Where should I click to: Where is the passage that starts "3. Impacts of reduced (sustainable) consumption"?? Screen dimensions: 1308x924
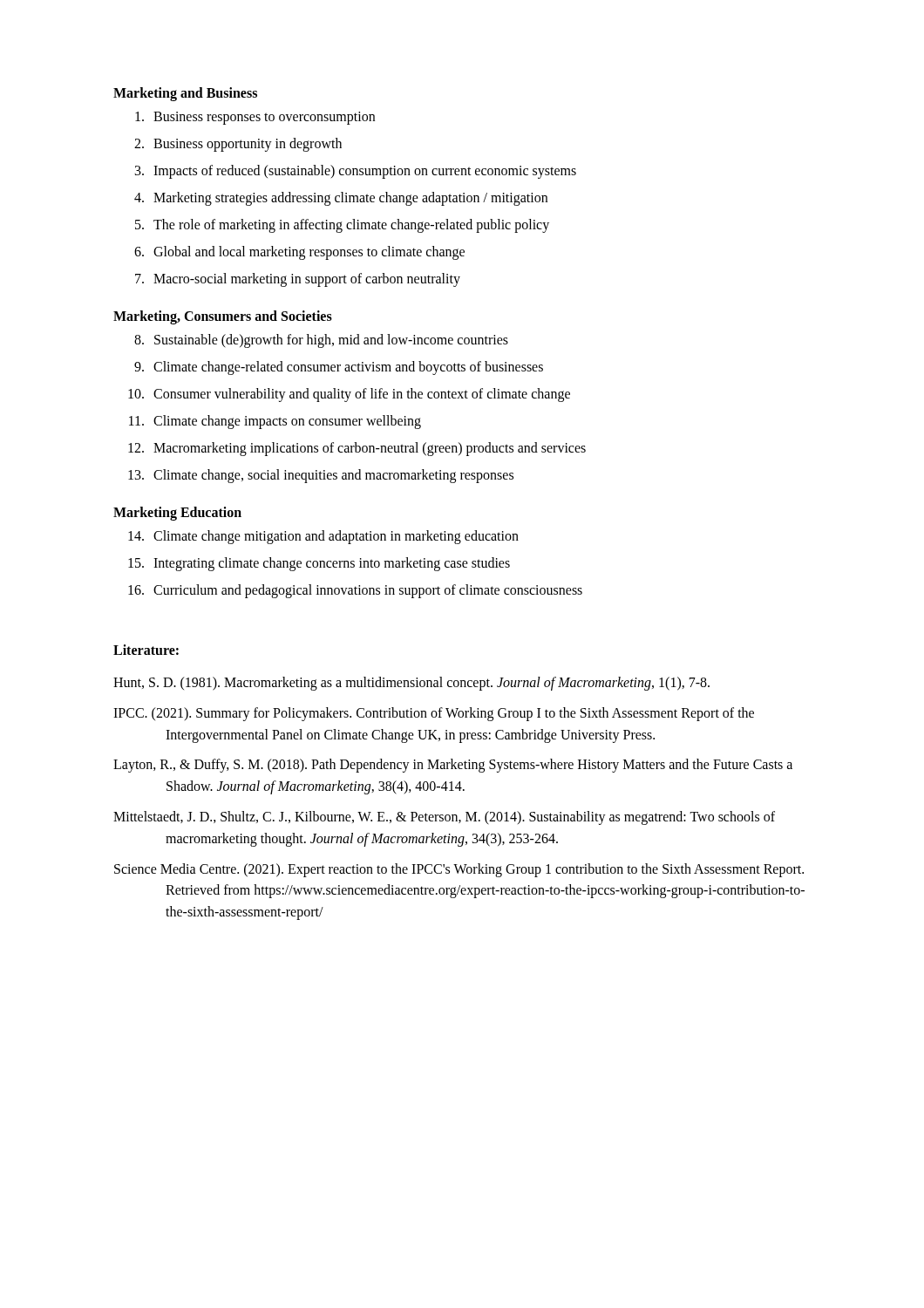click(x=462, y=171)
